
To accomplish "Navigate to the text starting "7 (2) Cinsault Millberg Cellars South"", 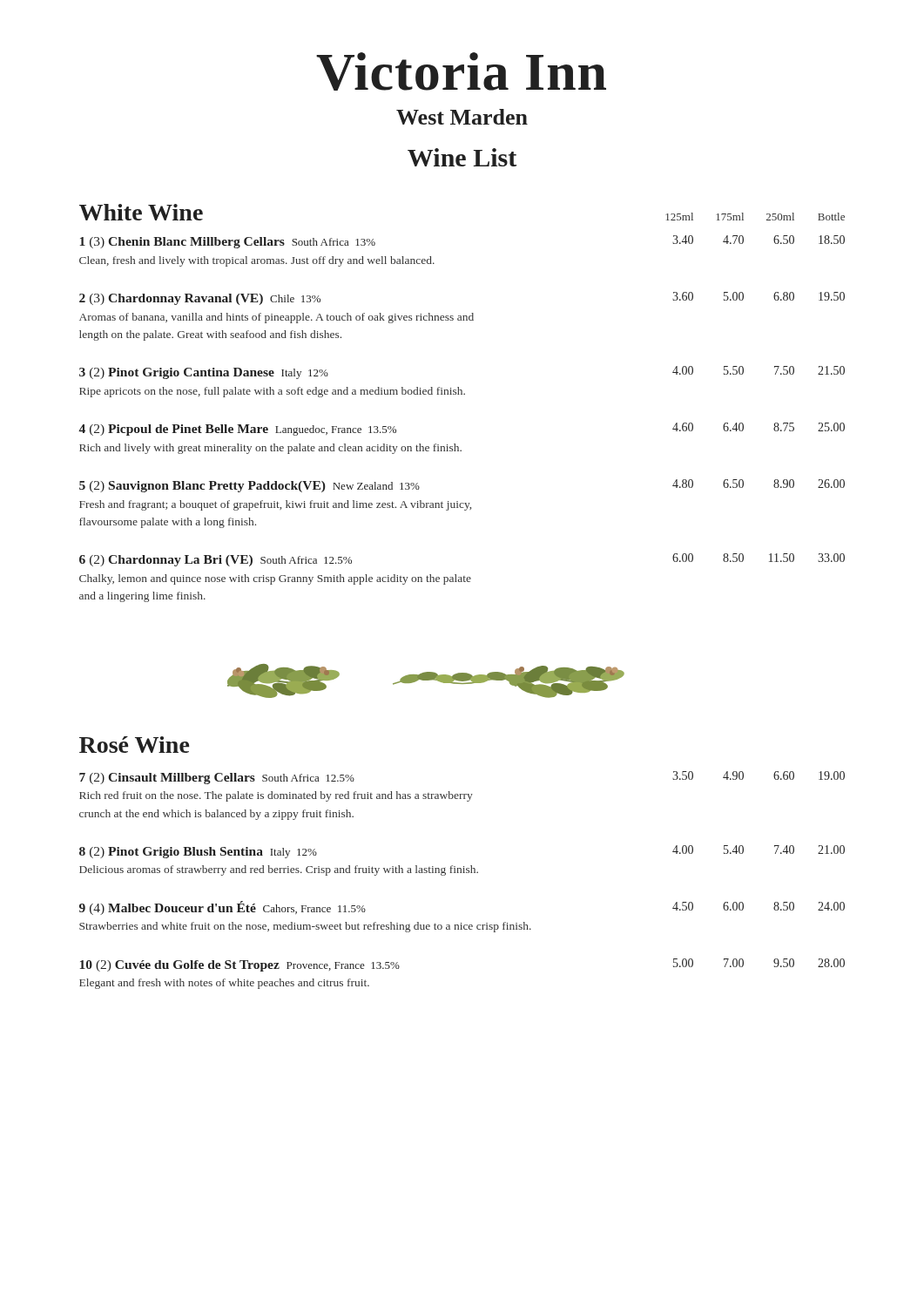I will (462, 795).
